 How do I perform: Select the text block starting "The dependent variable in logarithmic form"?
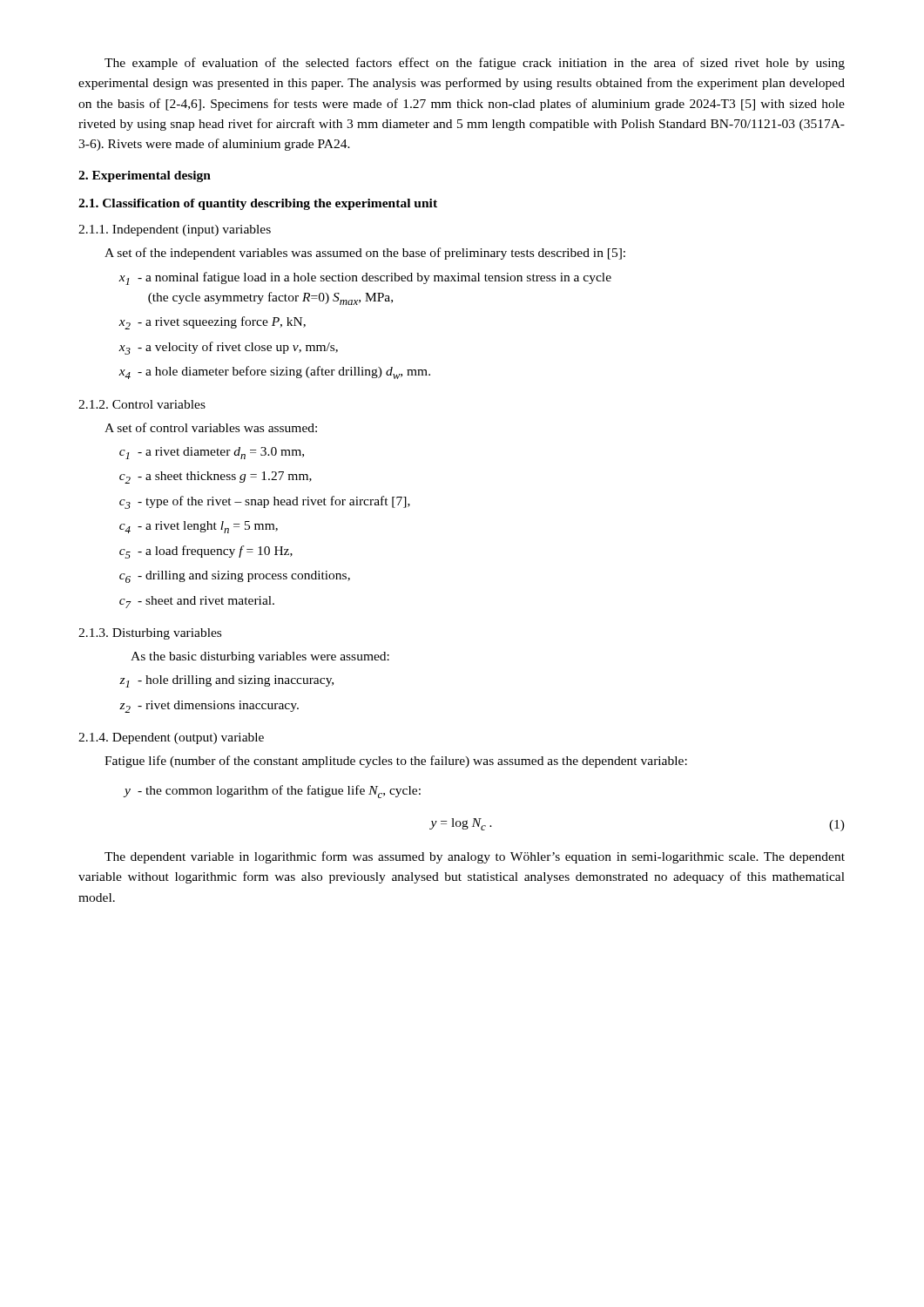[462, 877]
